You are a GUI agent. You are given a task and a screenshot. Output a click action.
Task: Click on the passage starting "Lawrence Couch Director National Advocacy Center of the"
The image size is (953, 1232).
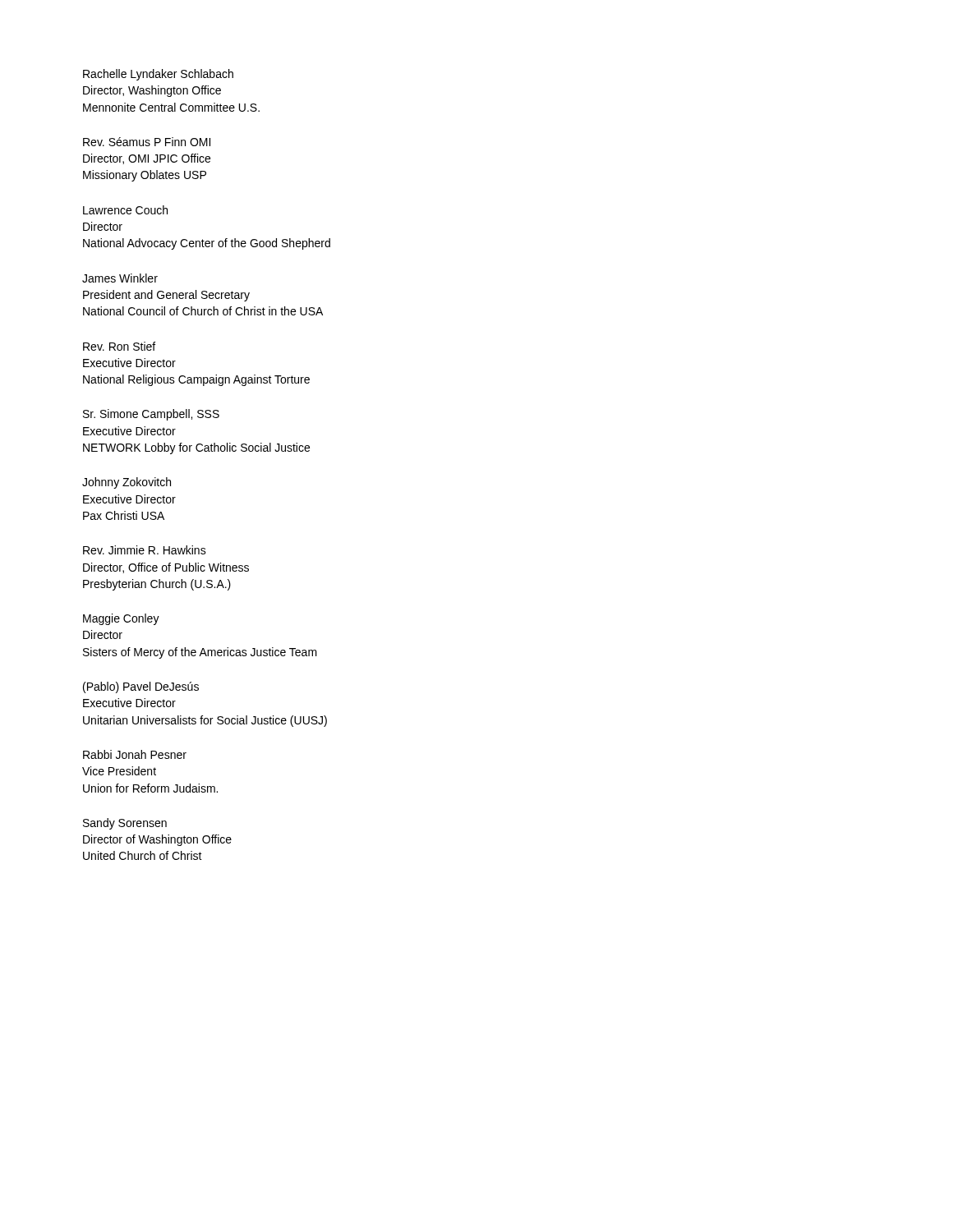click(x=329, y=227)
